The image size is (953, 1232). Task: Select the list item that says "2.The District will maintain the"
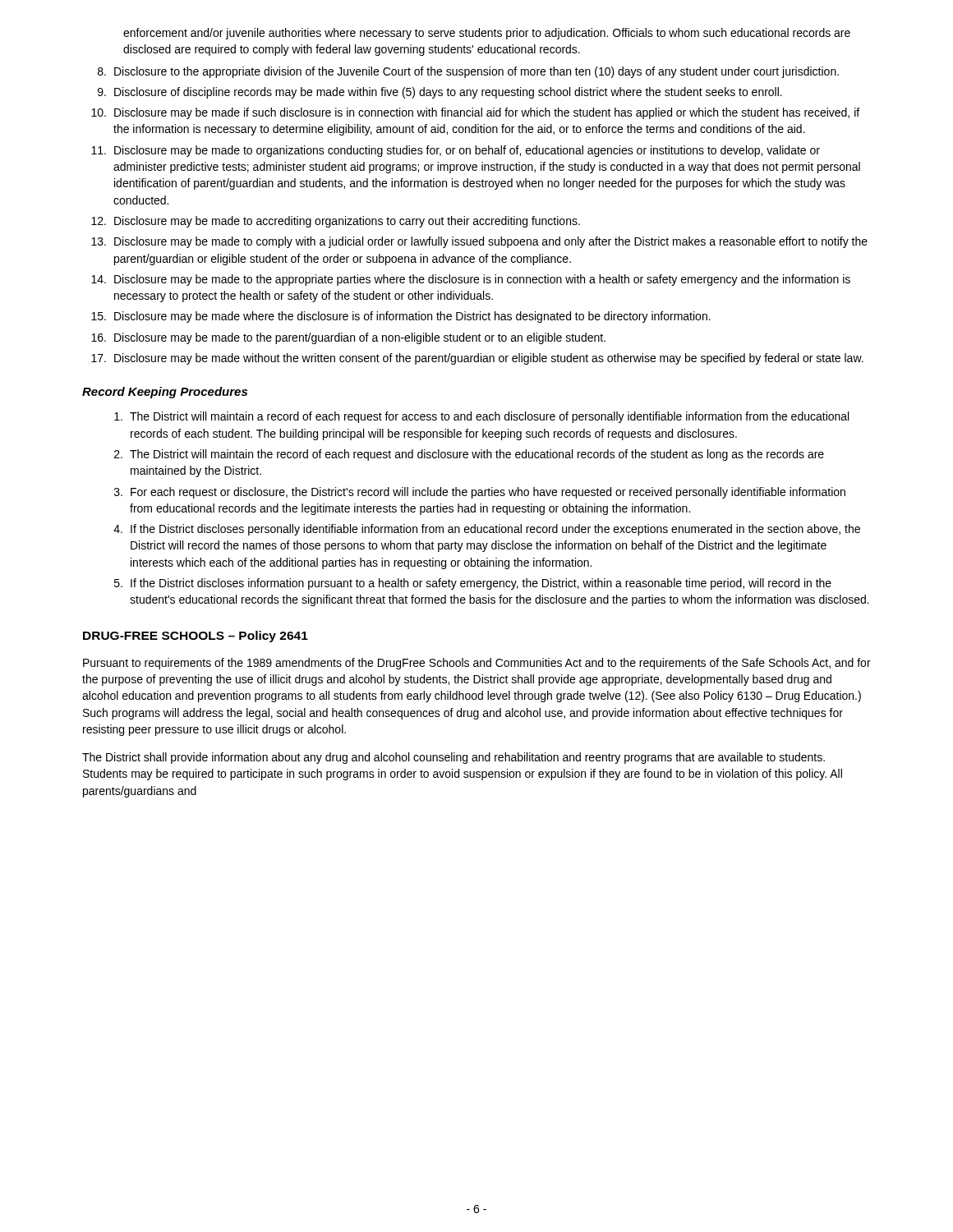(x=476, y=463)
